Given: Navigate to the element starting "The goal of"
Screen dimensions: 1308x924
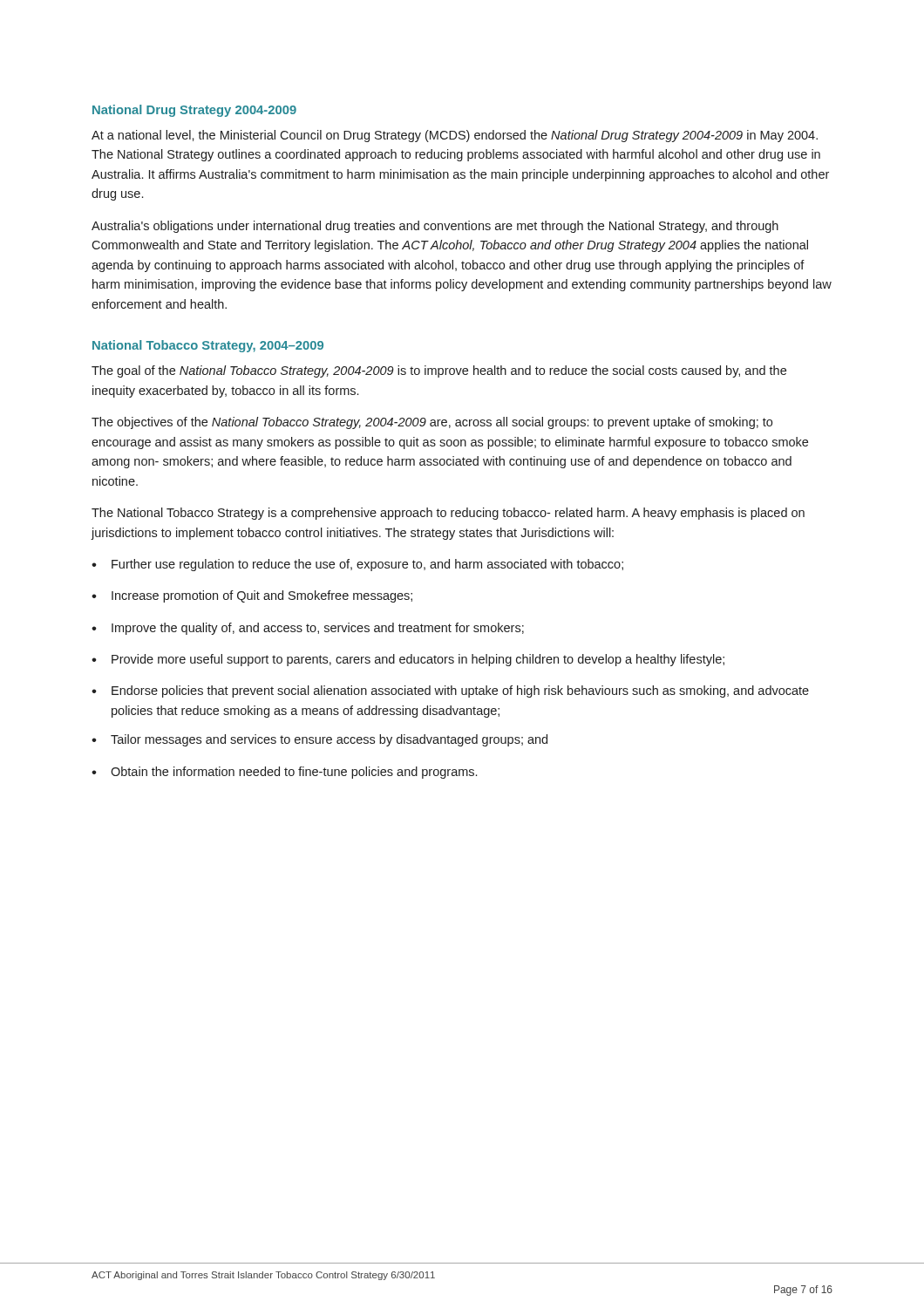Looking at the screenshot, I should [x=439, y=381].
